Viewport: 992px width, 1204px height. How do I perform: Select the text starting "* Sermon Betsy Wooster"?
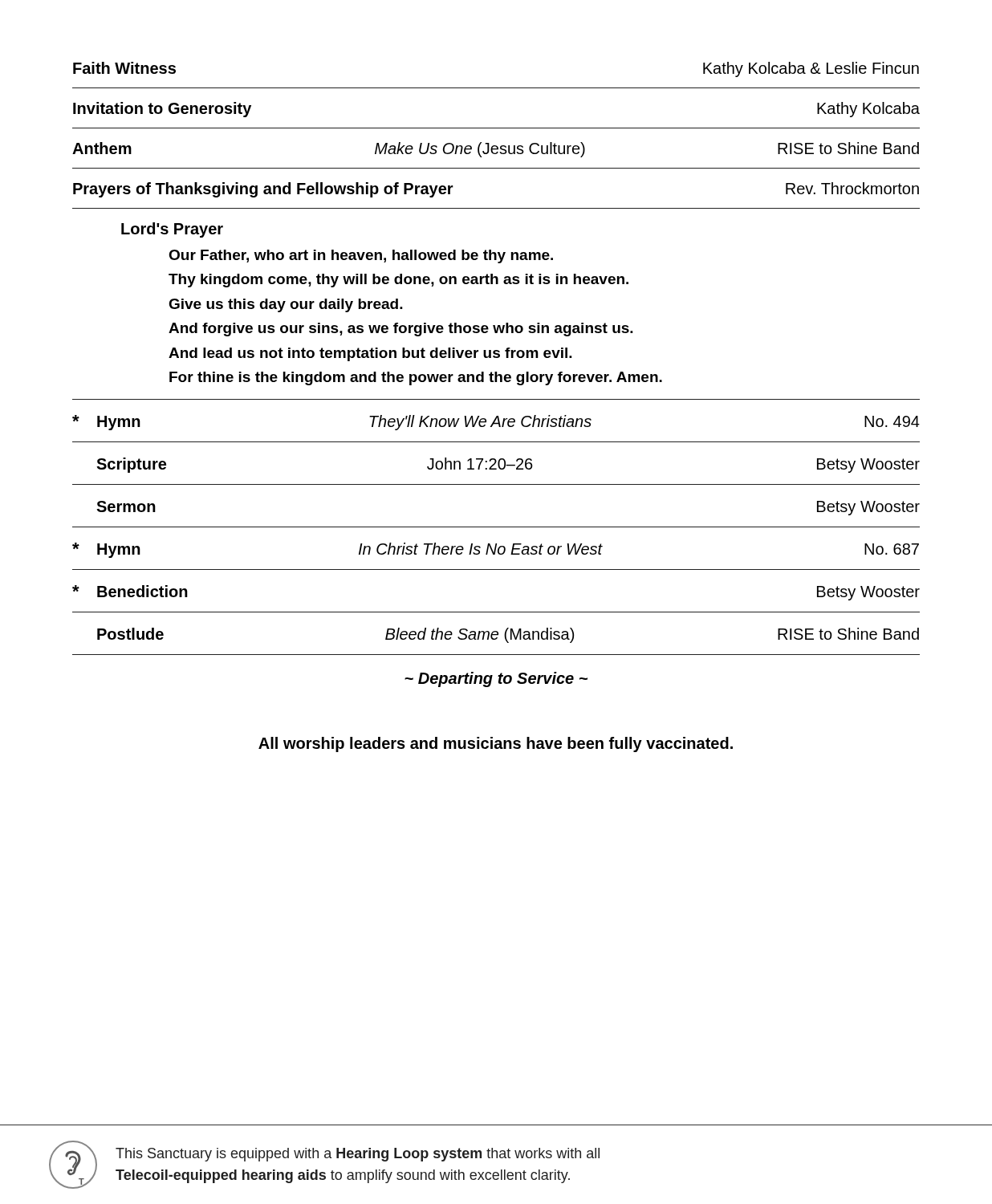pos(129,508)
